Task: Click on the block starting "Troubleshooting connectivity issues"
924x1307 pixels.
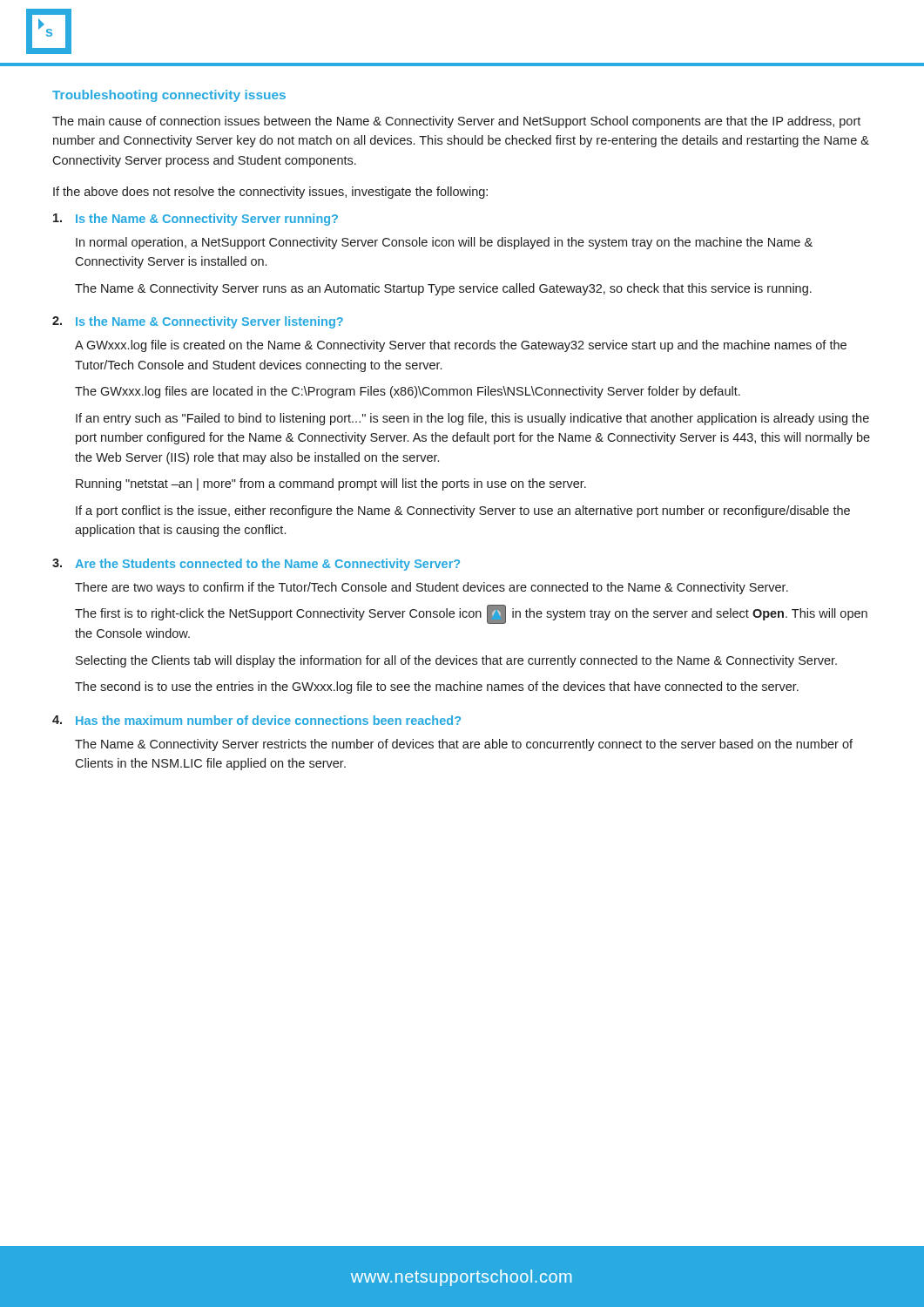Action: tap(169, 95)
